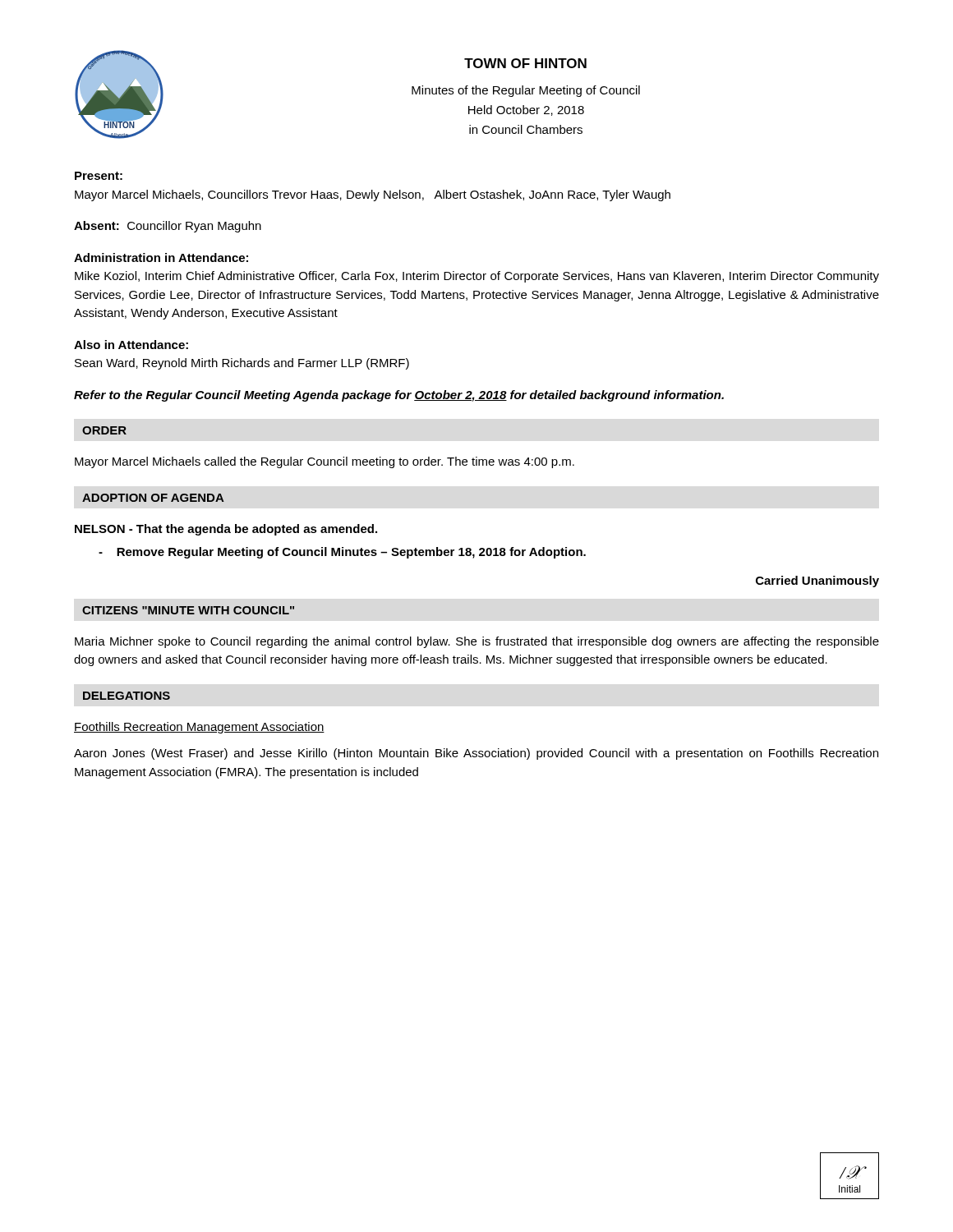The width and height of the screenshot is (953, 1232).
Task: Point to "Foothills Recreation Management Association"
Action: (x=199, y=726)
